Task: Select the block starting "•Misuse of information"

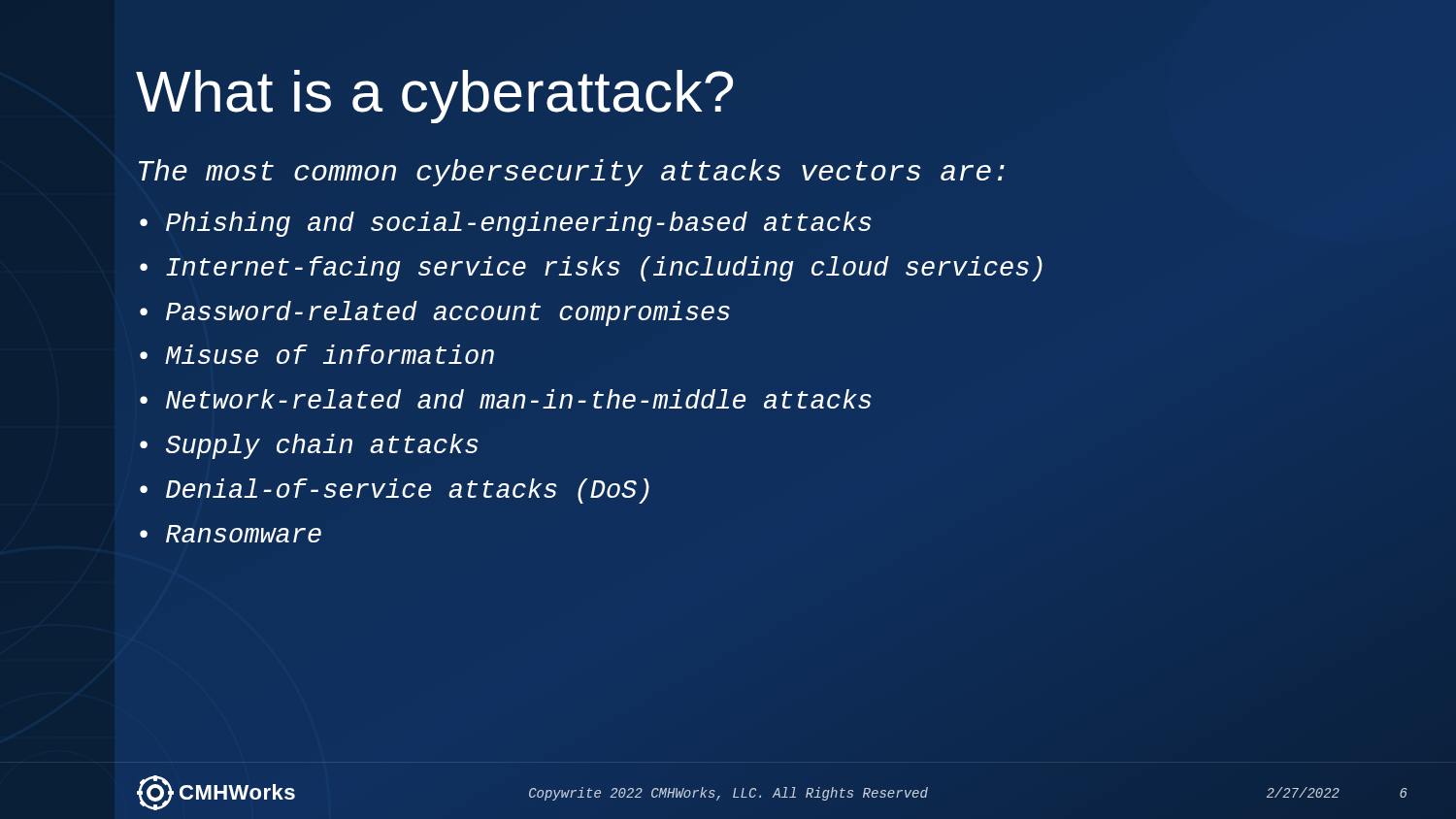Action: click(x=316, y=358)
